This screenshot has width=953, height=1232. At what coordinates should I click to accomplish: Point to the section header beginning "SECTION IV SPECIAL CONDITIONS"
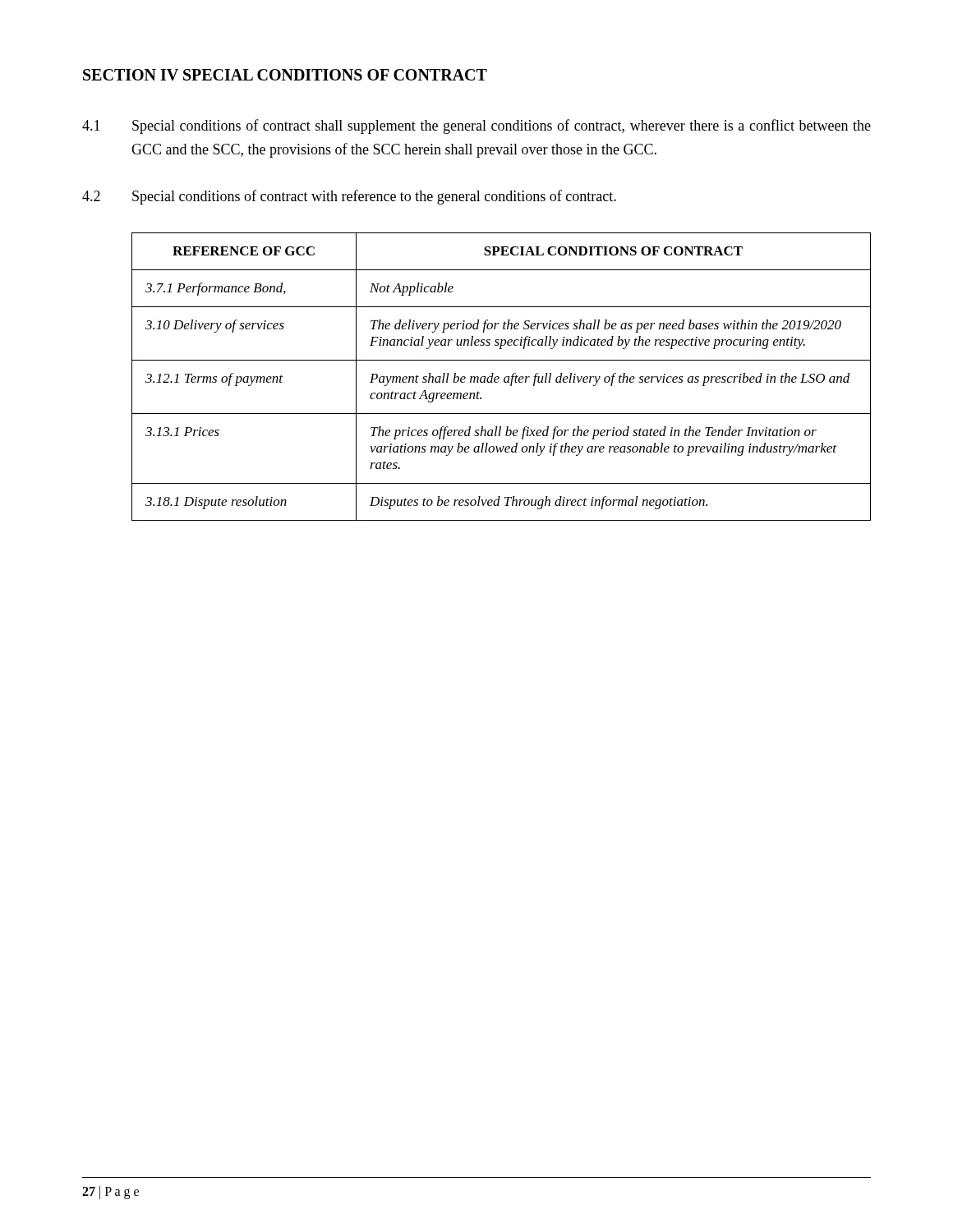(285, 75)
